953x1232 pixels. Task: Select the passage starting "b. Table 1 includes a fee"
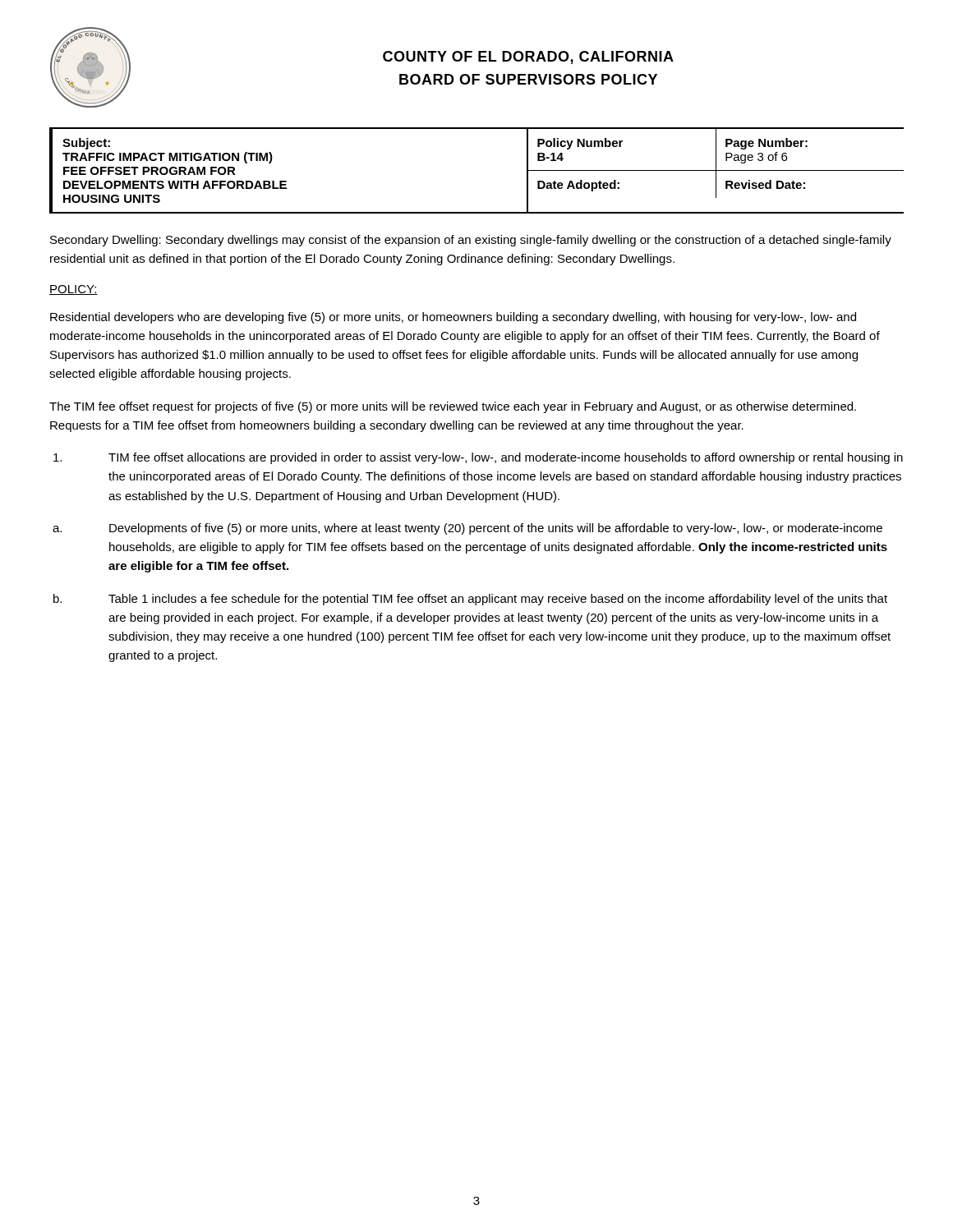coord(476,627)
